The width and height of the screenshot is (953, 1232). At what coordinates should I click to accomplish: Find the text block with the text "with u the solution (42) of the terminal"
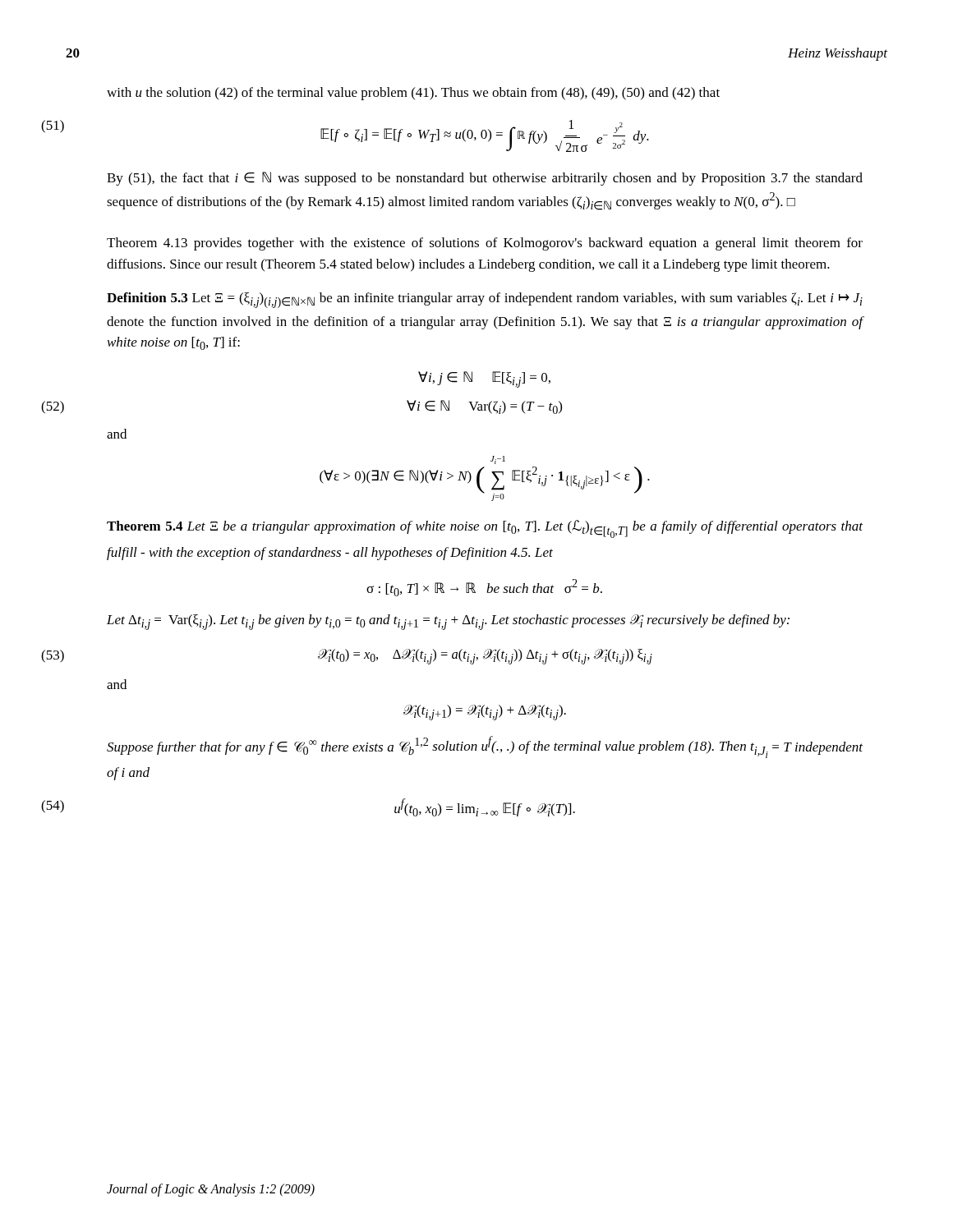[485, 93]
